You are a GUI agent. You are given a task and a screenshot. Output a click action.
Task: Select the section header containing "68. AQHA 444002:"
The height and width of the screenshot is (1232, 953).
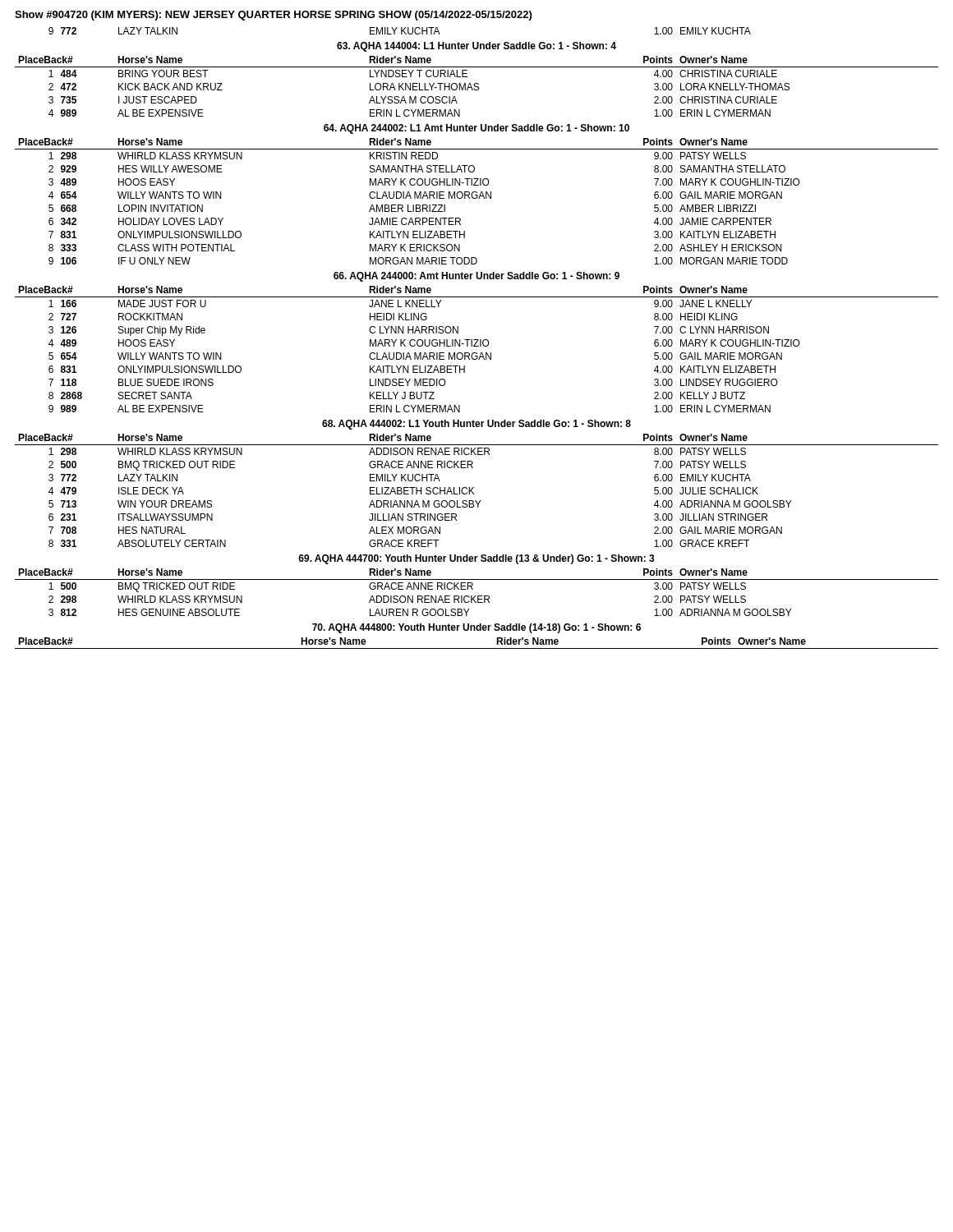[x=476, y=424]
